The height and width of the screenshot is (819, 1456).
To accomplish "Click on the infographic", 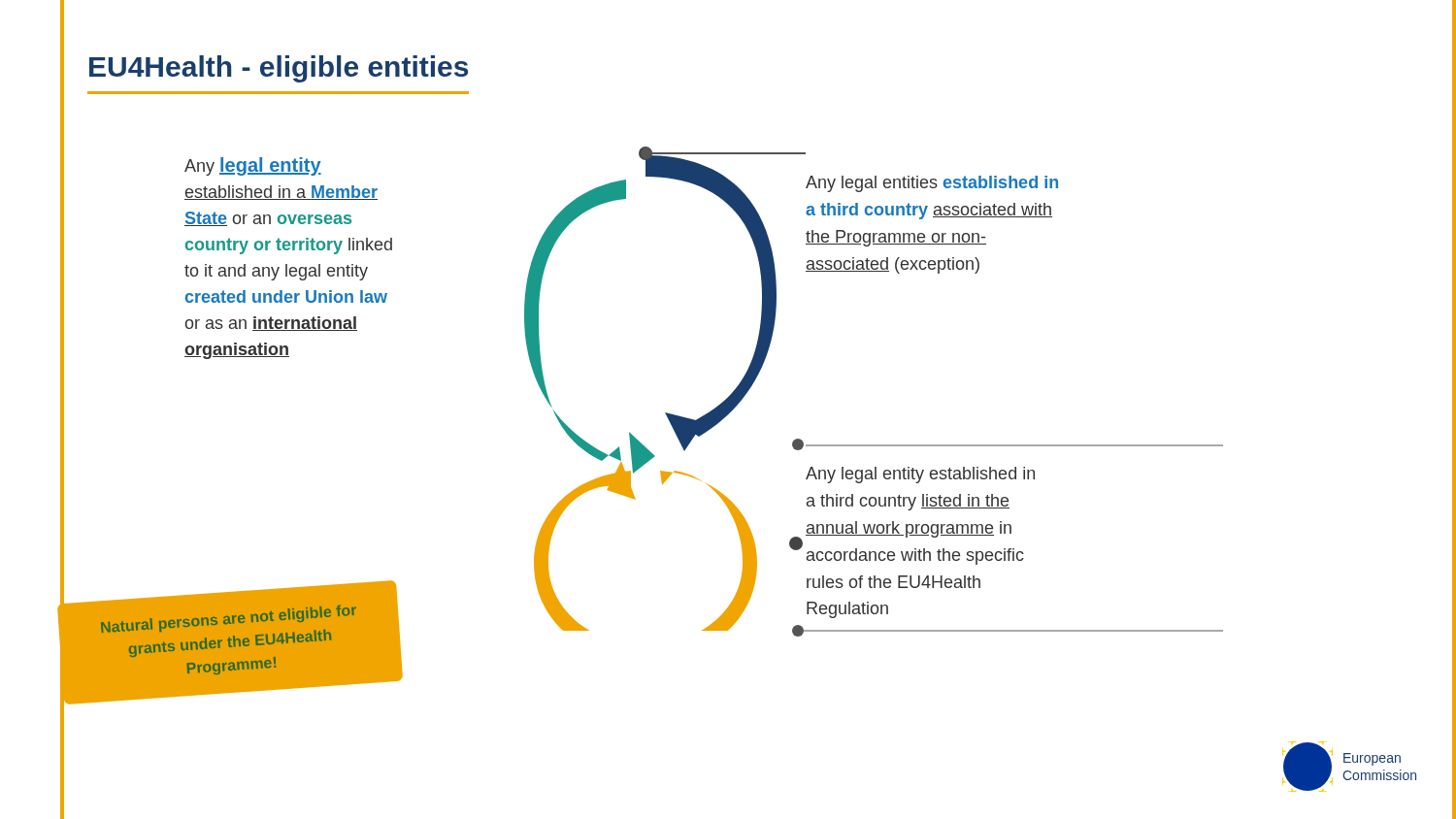I will [x=646, y=378].
